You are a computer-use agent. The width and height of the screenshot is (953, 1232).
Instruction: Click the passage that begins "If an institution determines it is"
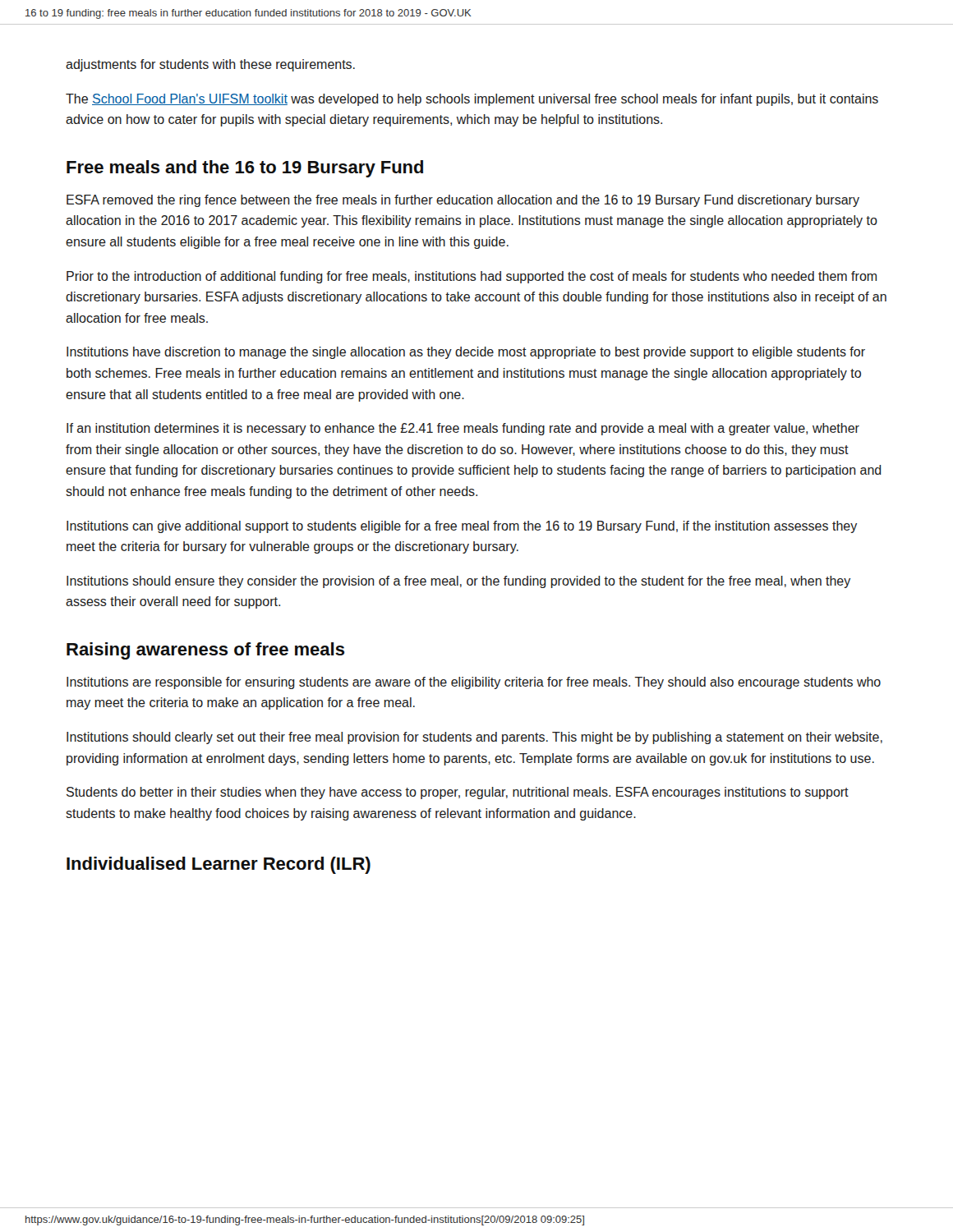pos(474,460)
